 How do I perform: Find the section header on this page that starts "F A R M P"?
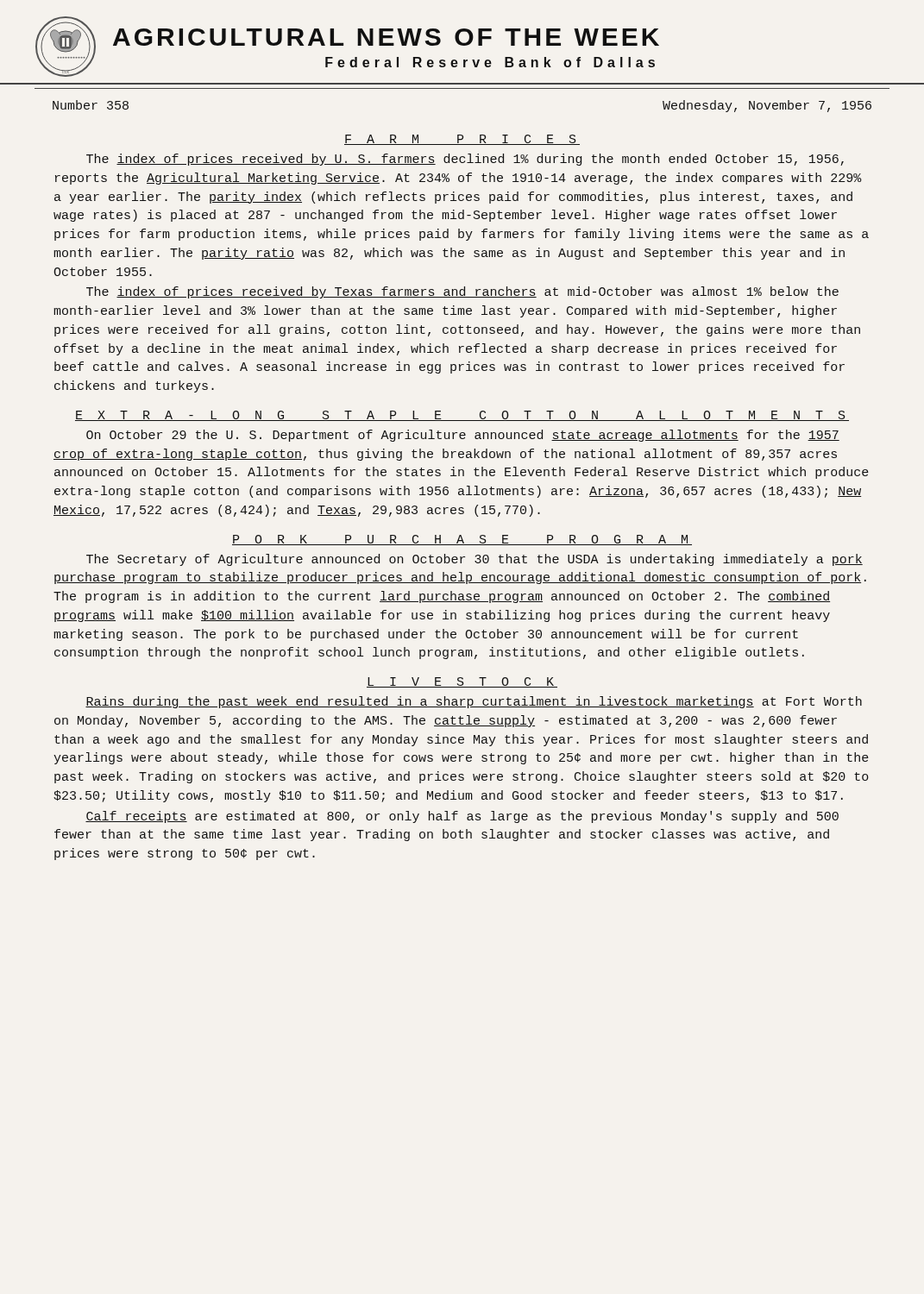462,140
